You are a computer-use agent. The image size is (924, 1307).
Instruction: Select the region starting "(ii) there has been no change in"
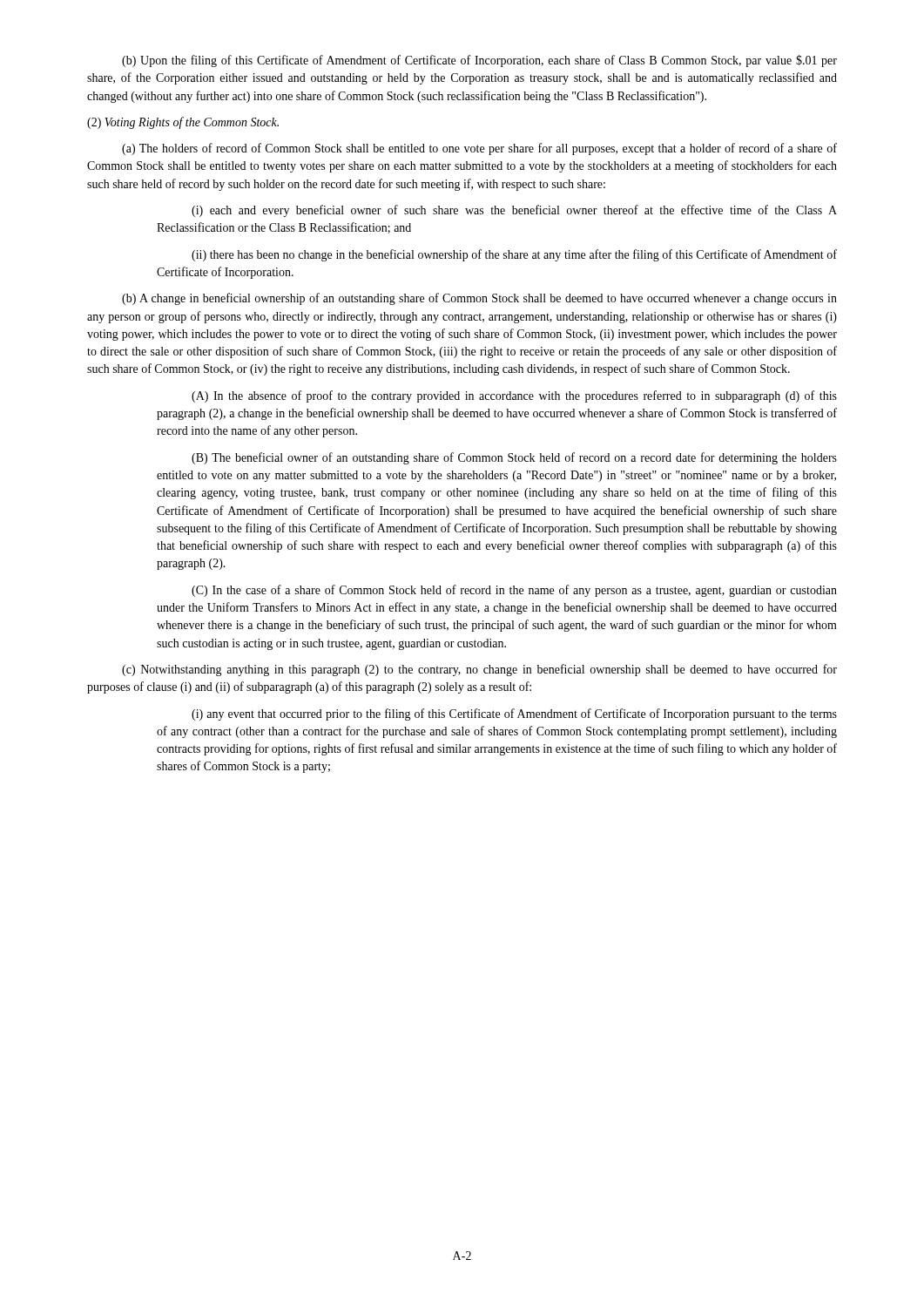point(497,264)
